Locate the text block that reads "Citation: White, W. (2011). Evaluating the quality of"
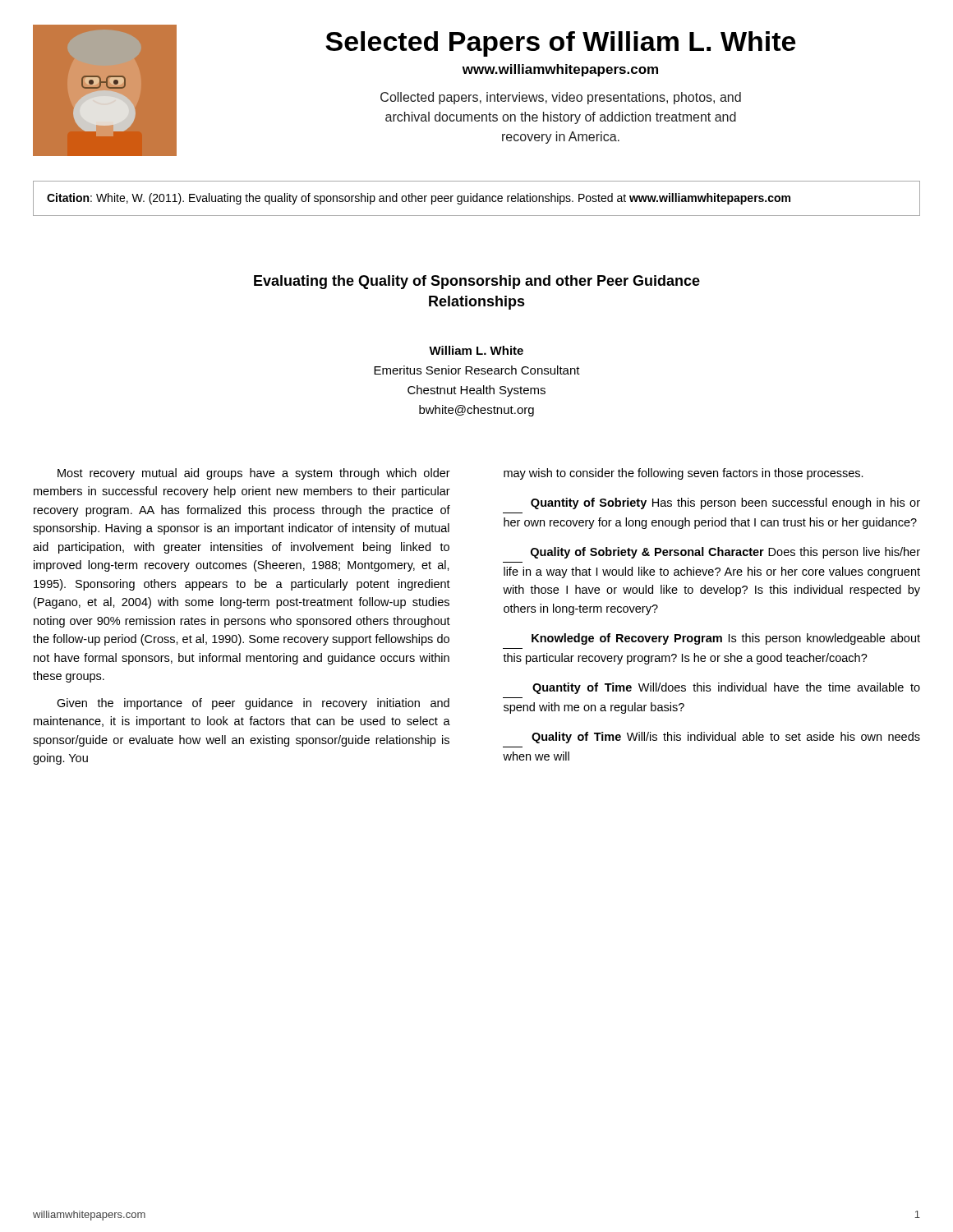The width and height of the screenshot is (953, 1232). pyautogui.click(x=419, y=198)
